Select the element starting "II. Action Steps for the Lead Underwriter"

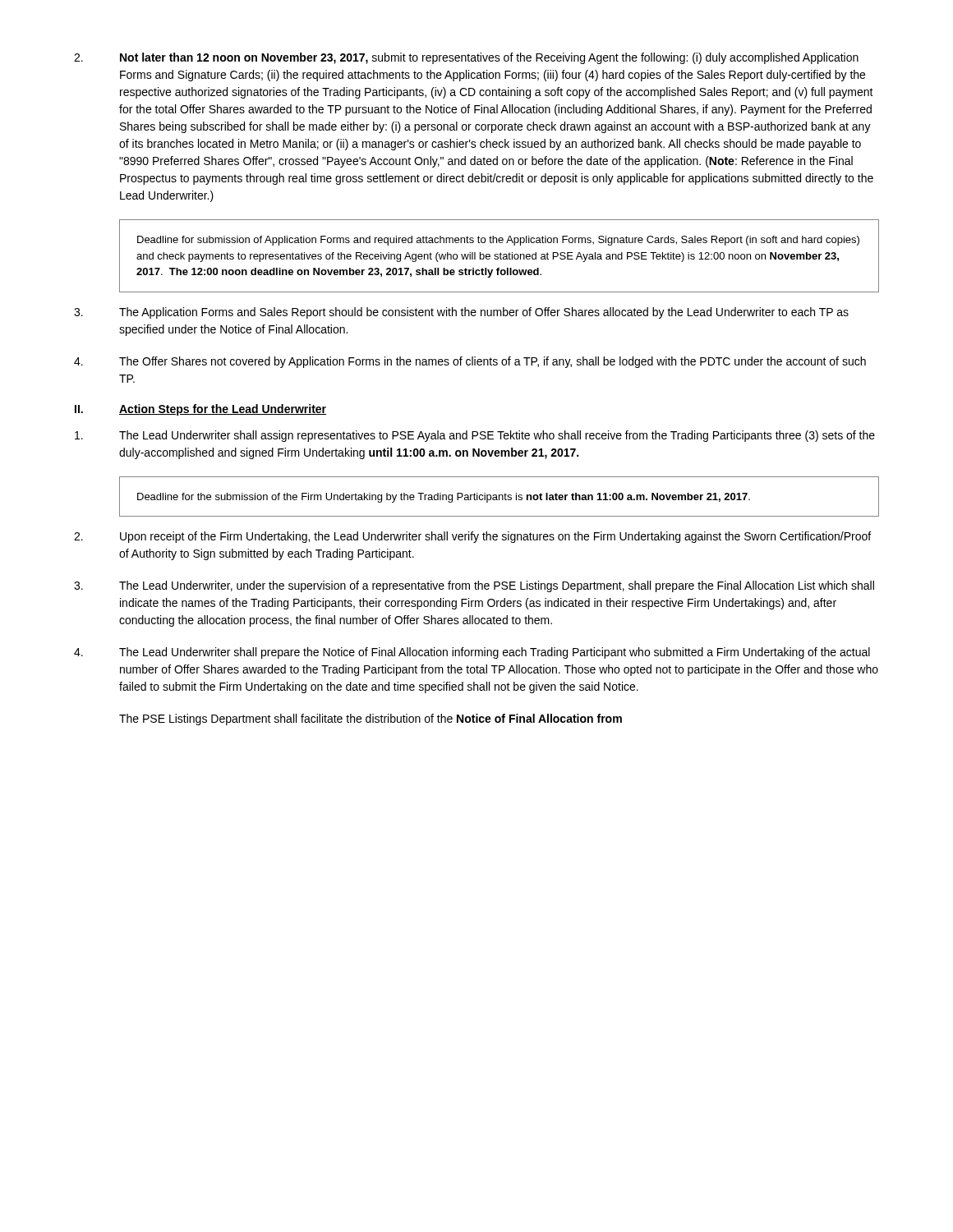coord(200,409)
